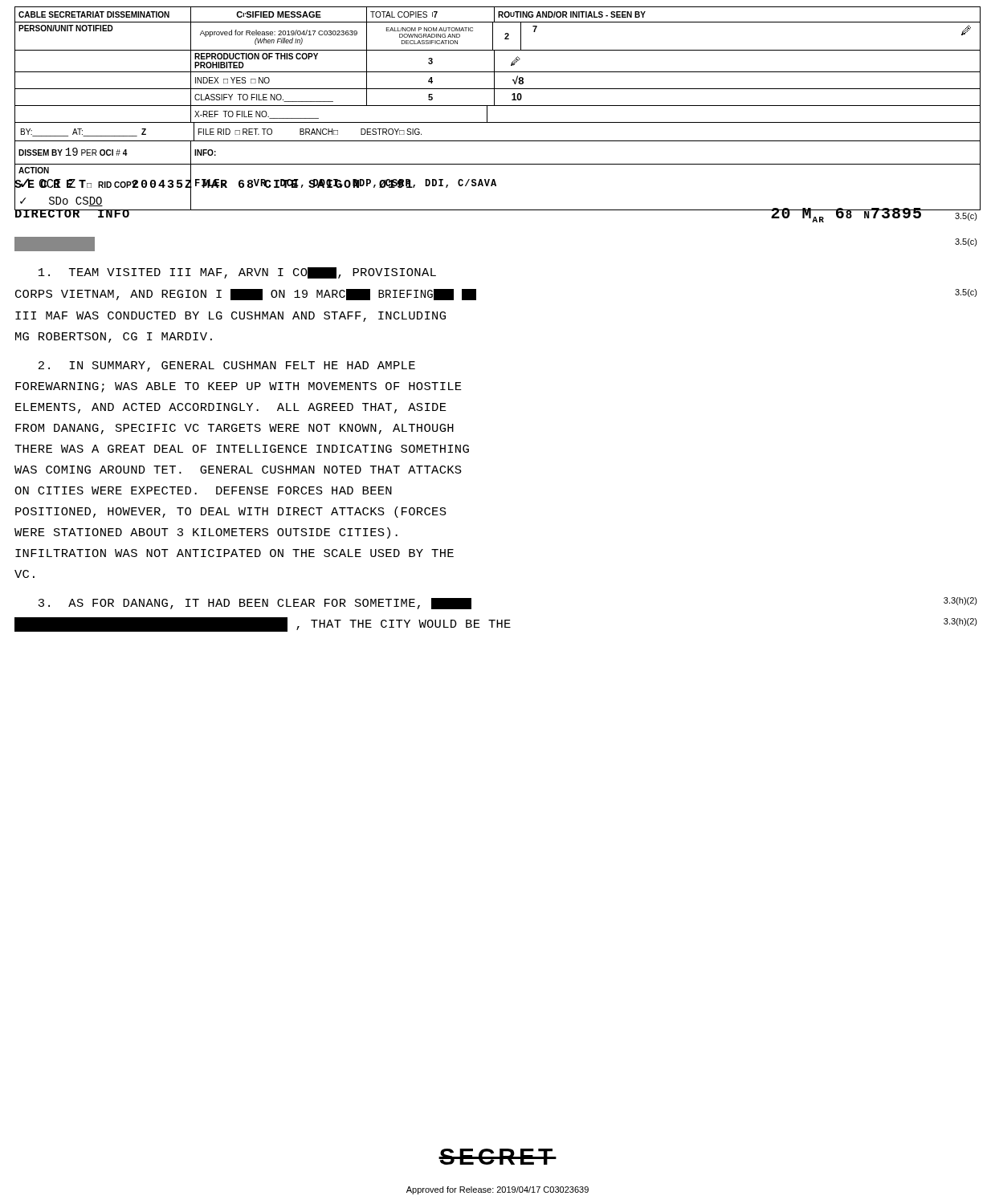This screenshot has width=995, height=1204.
Task: Find the region starting "FOREWARNING; WAS ABLE TO KEEP UP"
Action: pos(238,387)
